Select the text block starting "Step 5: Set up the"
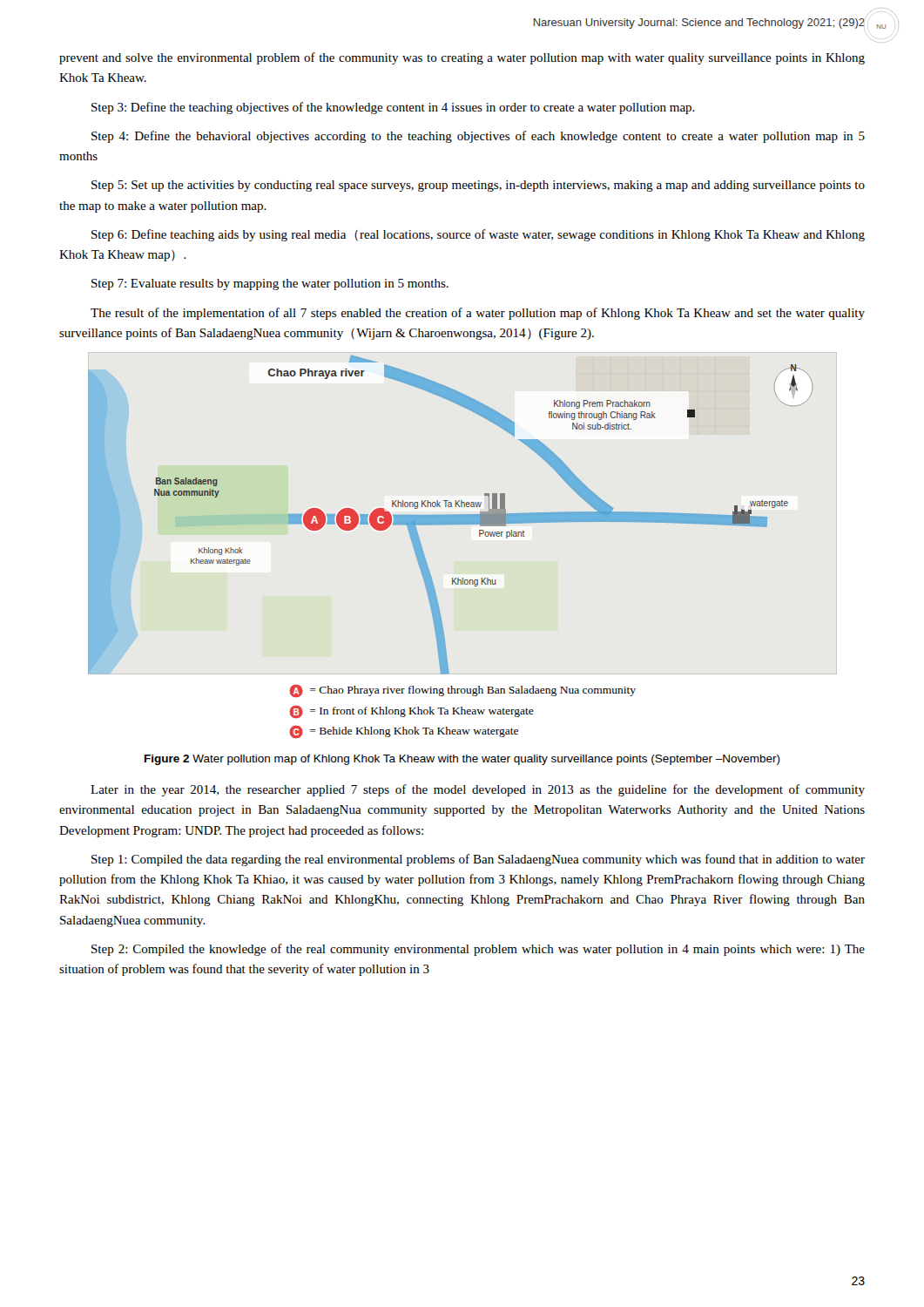The image size is (924, 1307). coord(462,195)
